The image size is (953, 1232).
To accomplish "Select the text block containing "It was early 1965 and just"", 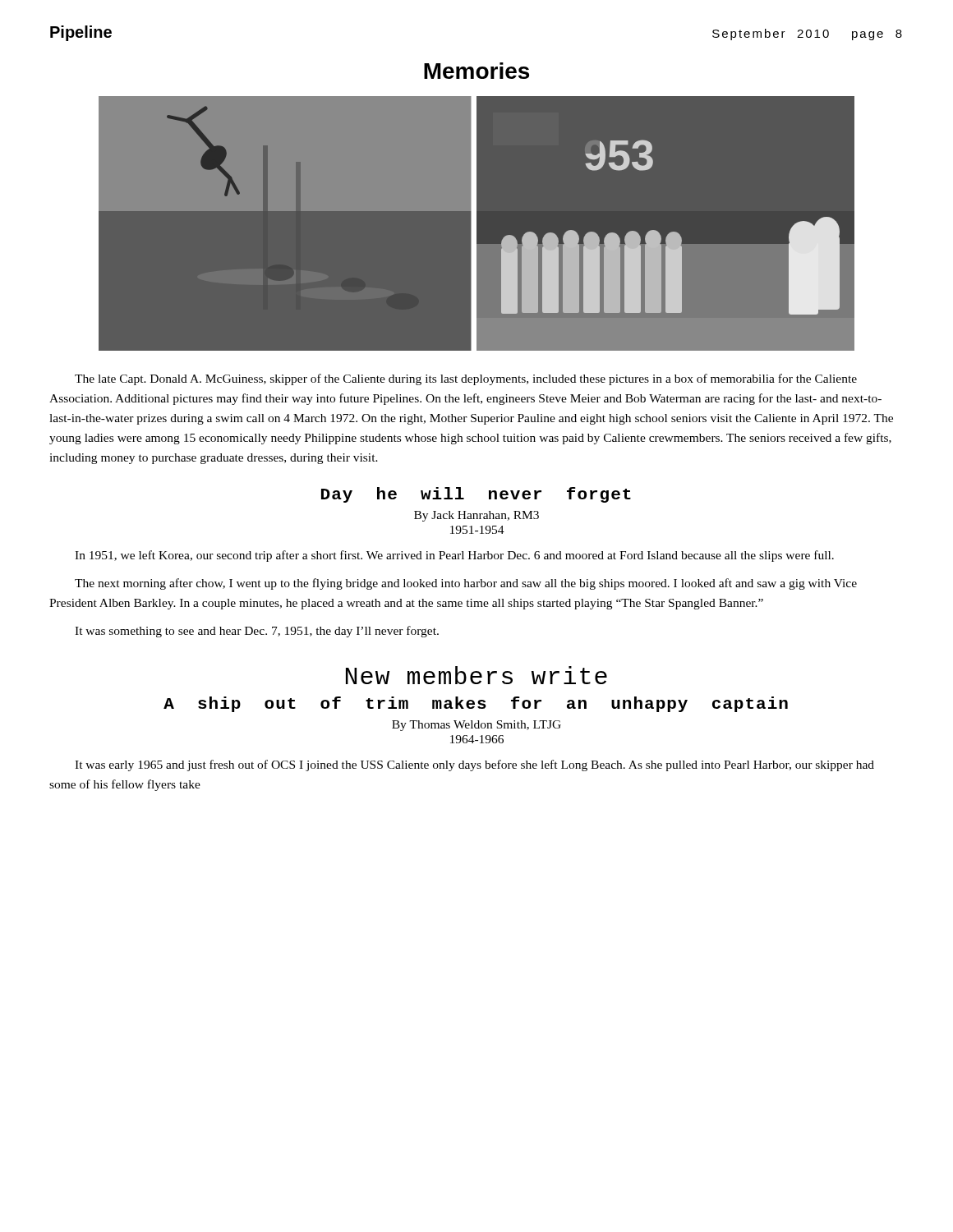I will tap(462, 774).
